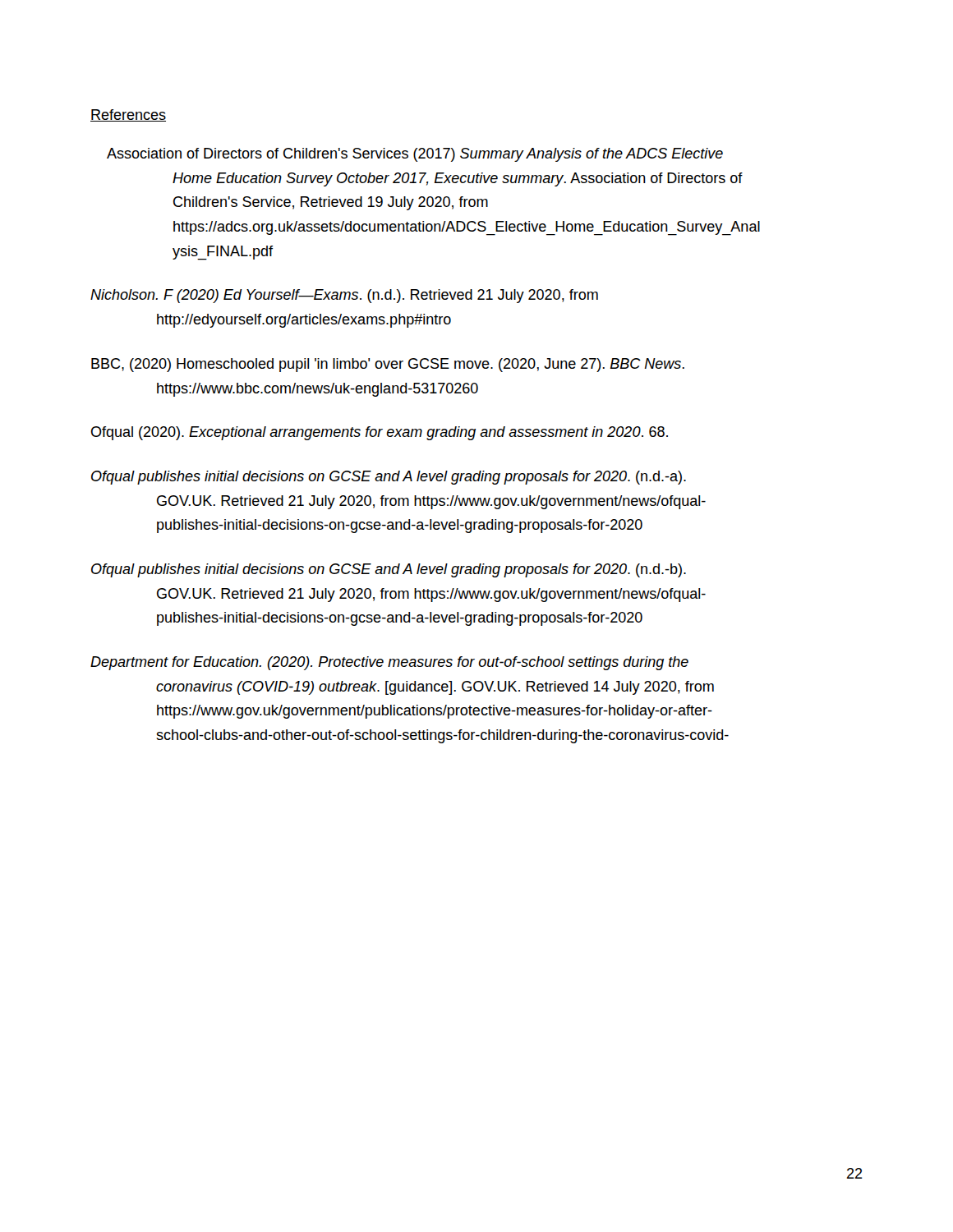Image resolution: width=953 pixels, height=1232 pixels.
Task: Click the passage that begins "Department for Education. (2020). Protective"
Action: [x=476, y=699]
